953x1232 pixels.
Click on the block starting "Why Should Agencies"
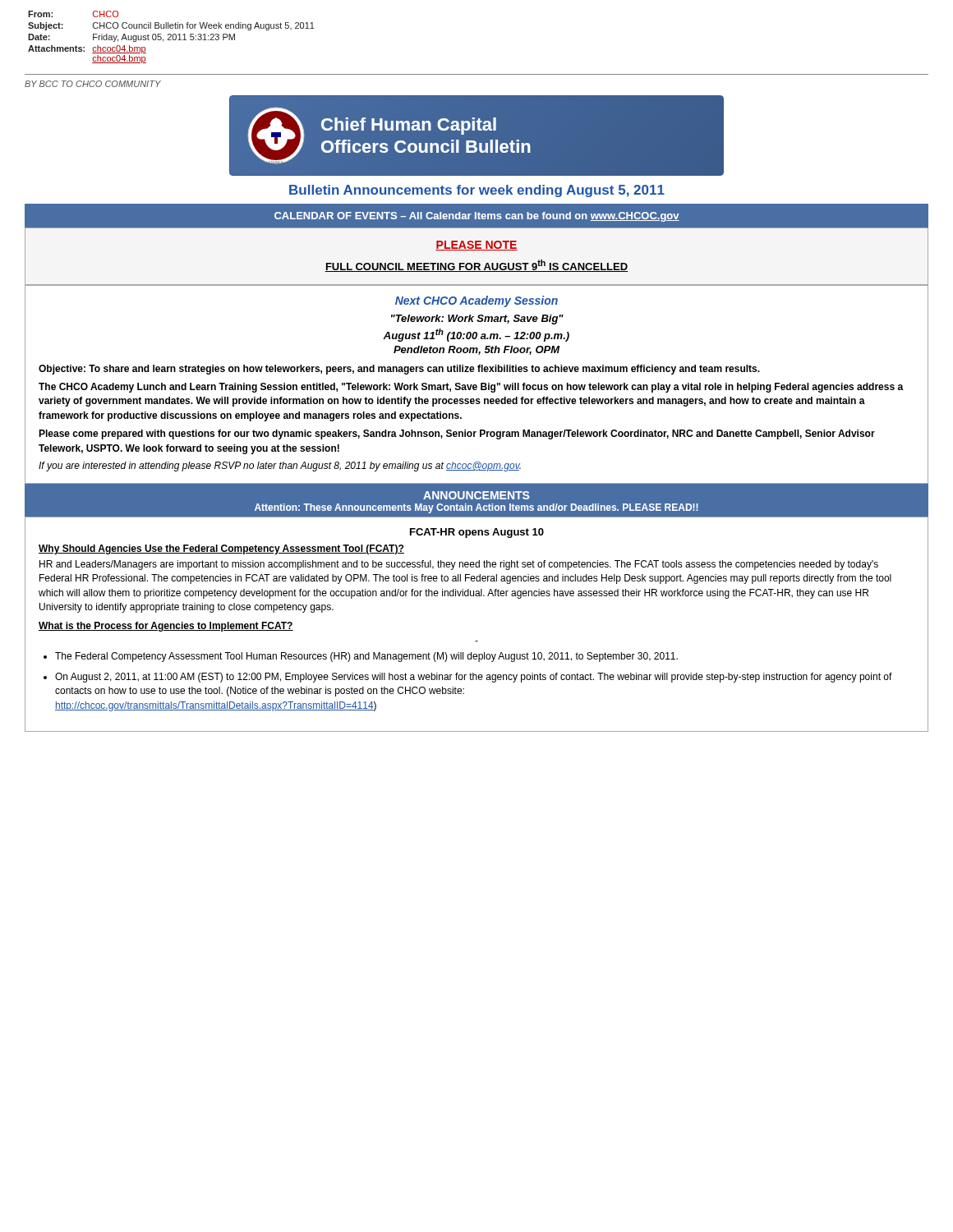click(x=221, y=549)
